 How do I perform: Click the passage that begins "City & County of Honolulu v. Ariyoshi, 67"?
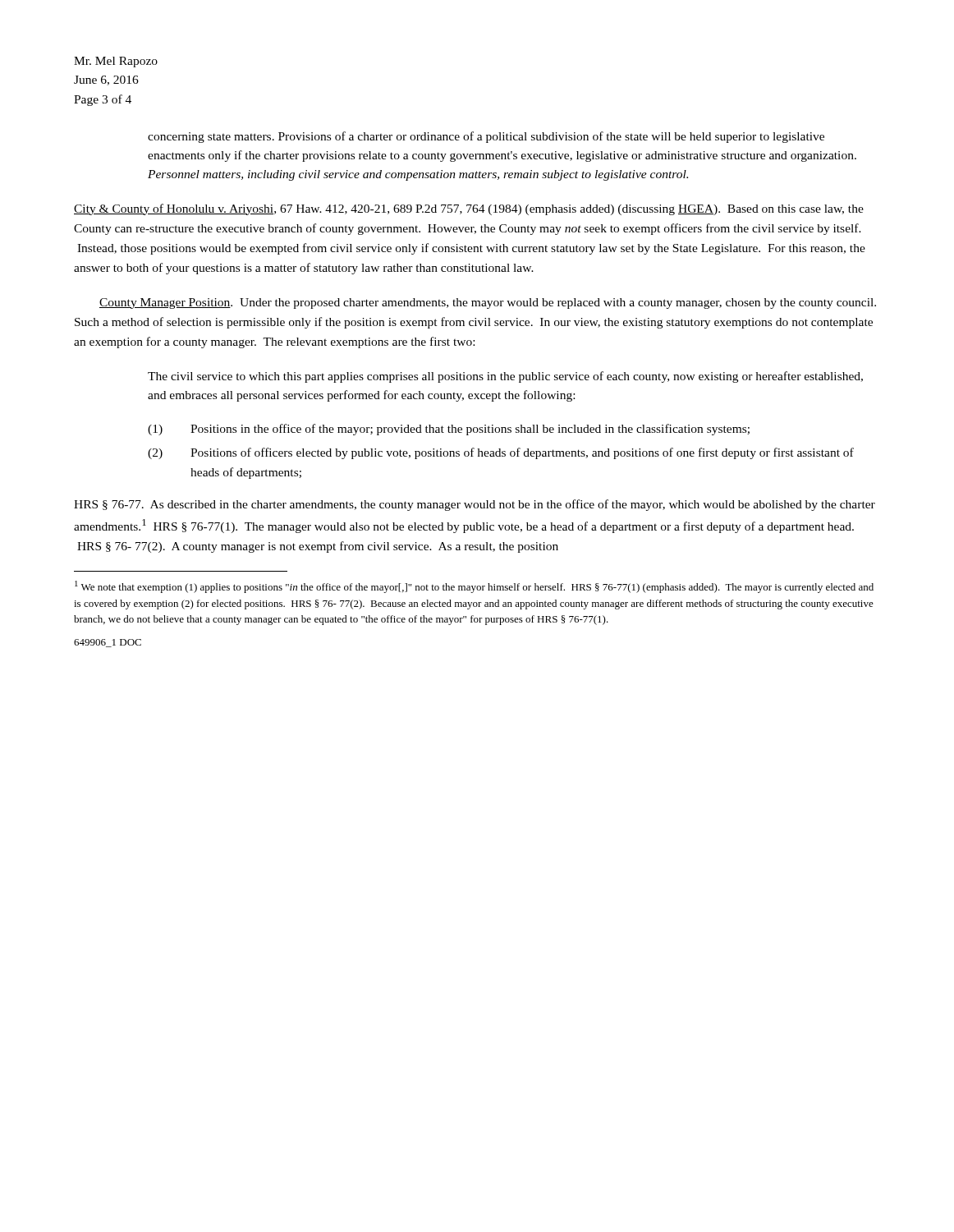470,237
